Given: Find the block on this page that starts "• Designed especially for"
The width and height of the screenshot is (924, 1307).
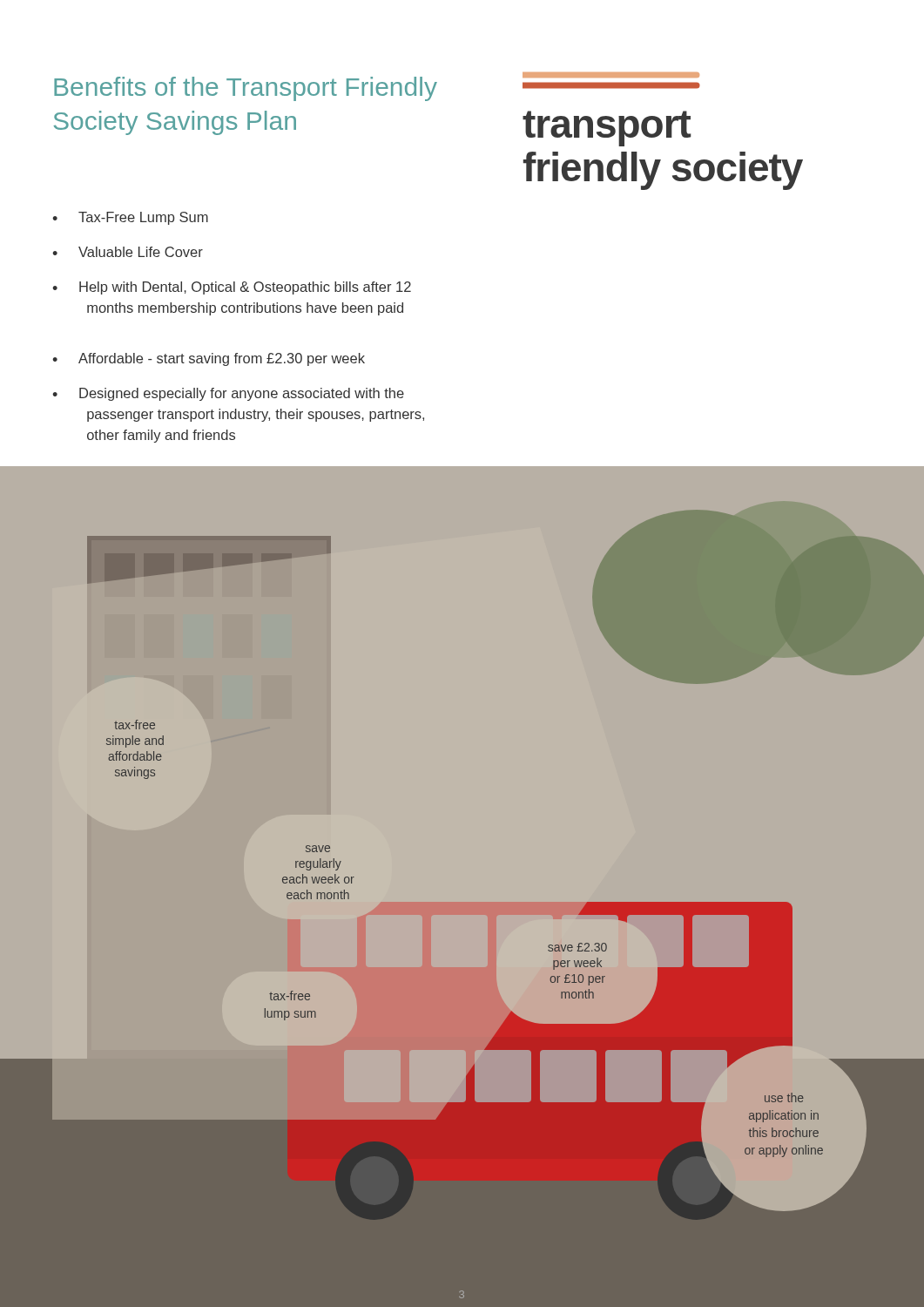Looking at the screenshot, I should tap(239, 415).
